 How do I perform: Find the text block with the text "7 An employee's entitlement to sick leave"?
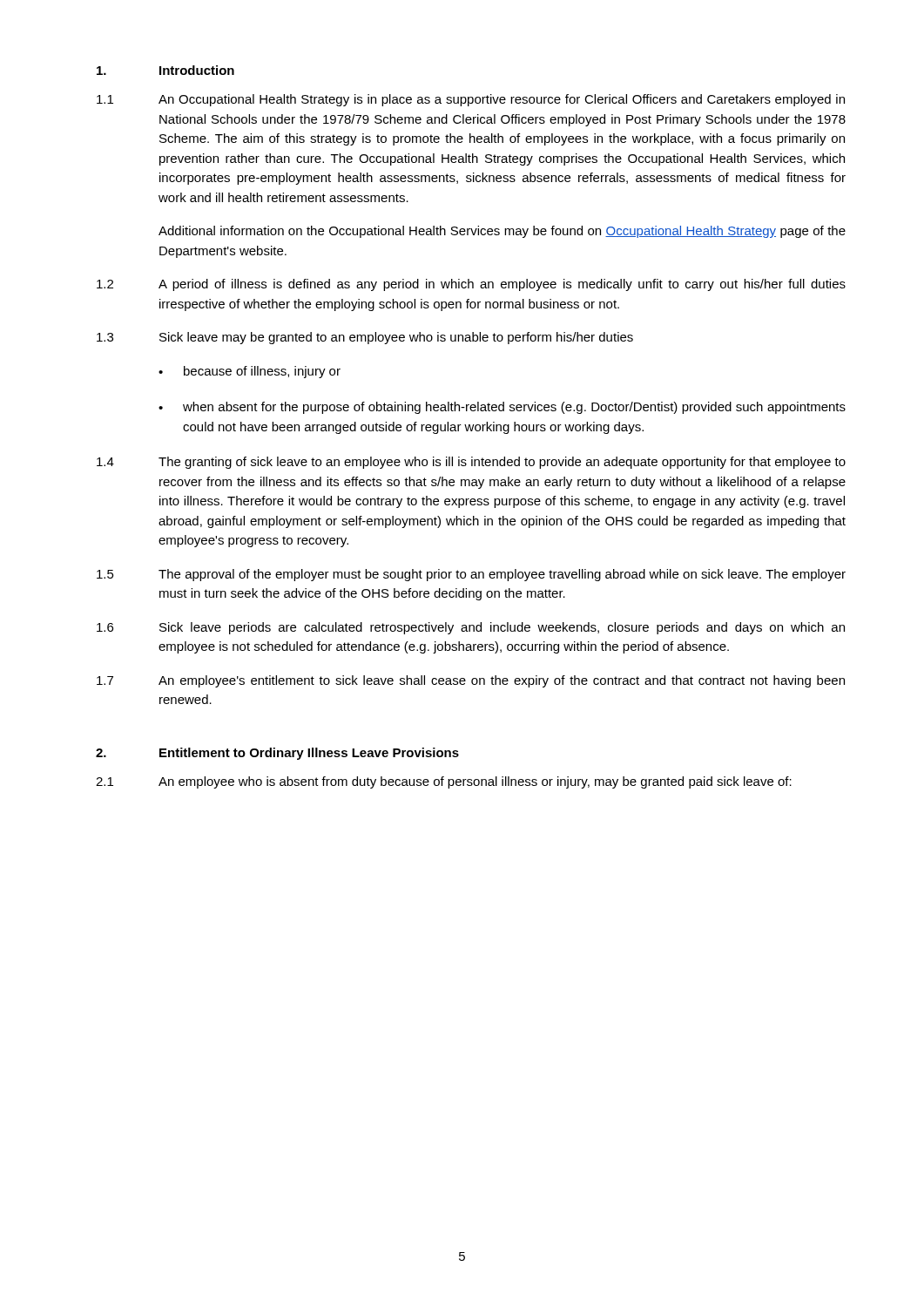(471, 690)
